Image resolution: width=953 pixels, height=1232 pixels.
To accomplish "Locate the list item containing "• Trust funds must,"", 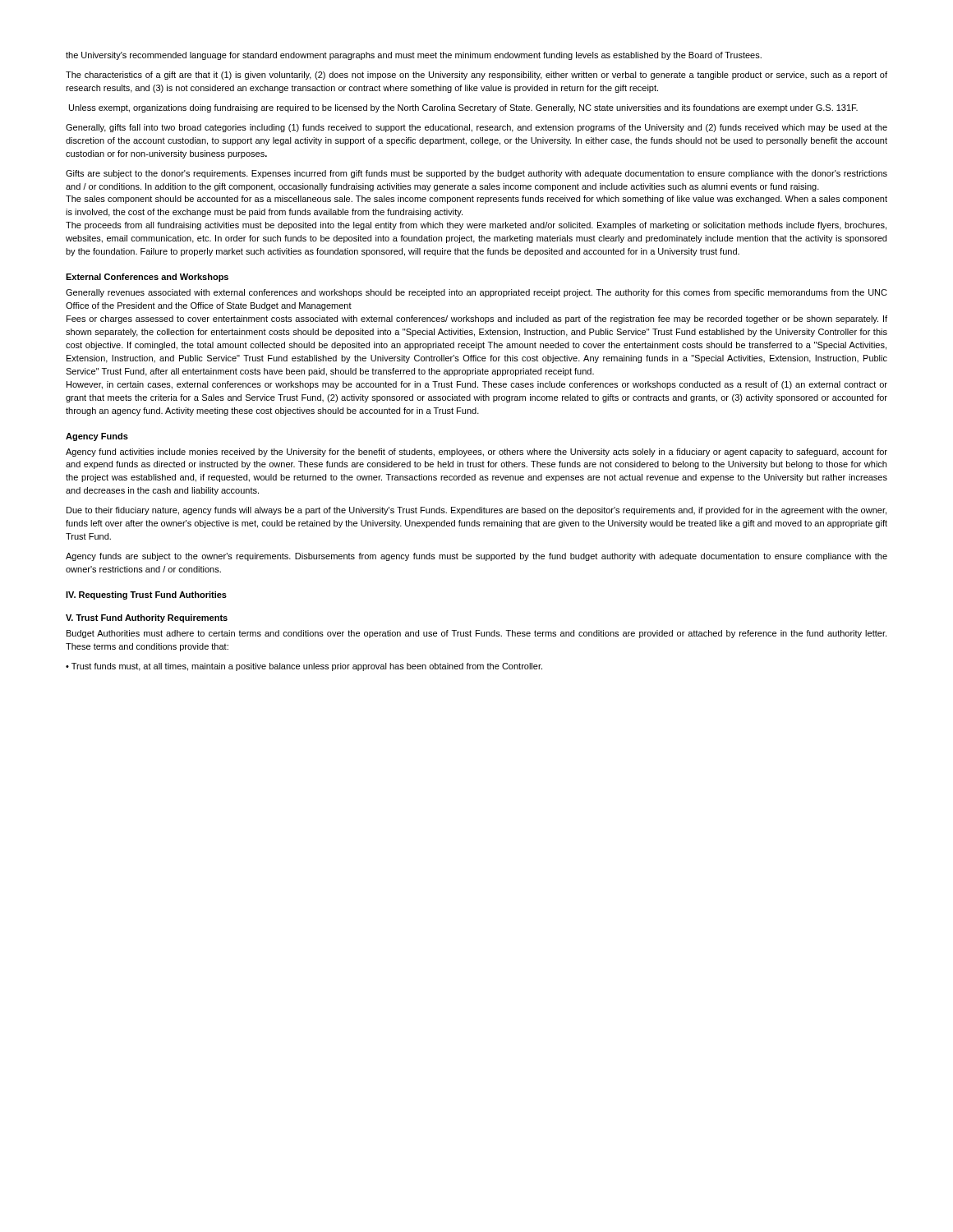I will [x=304, y=666].
